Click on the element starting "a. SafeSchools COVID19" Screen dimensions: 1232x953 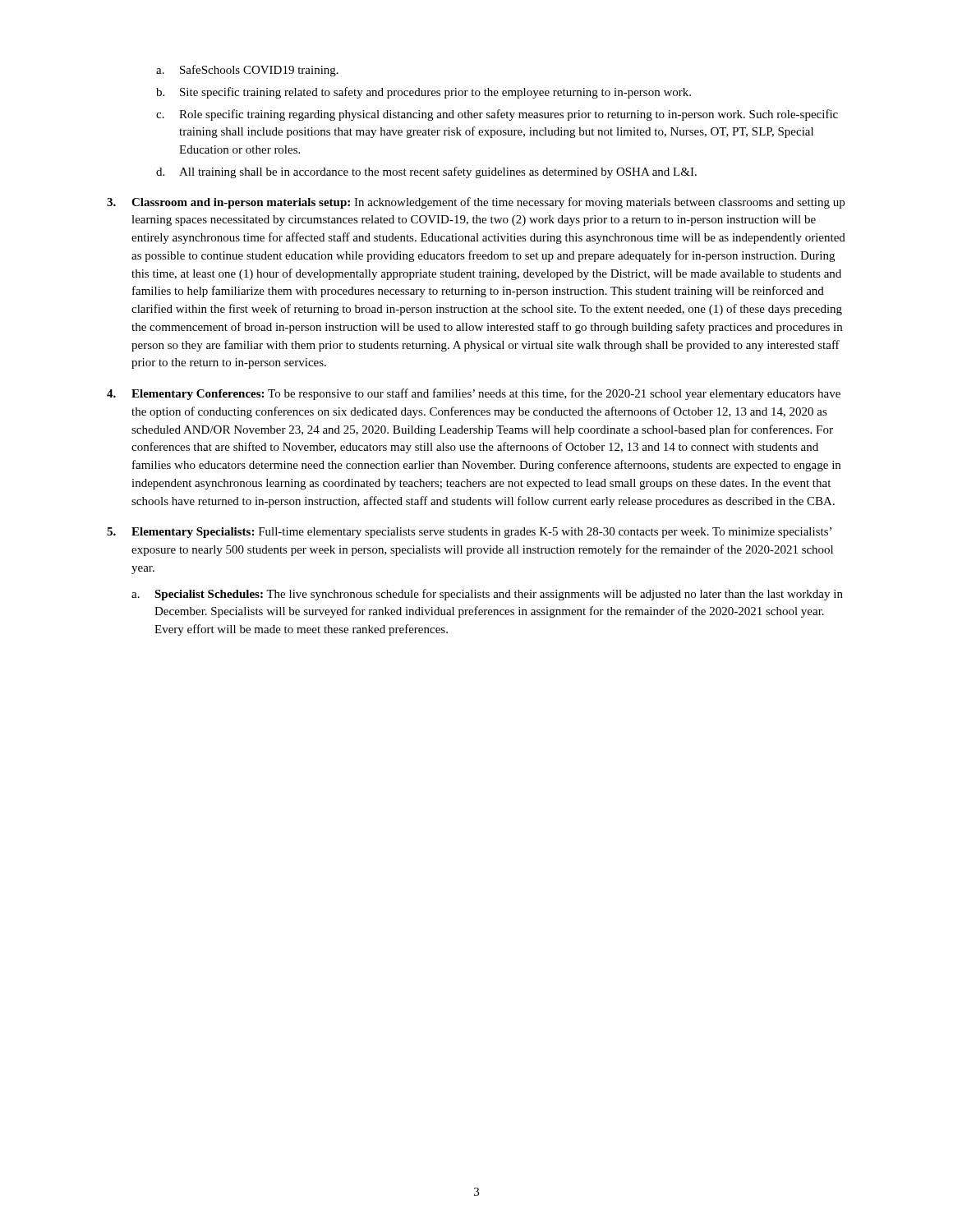click(x=248, y=71)
